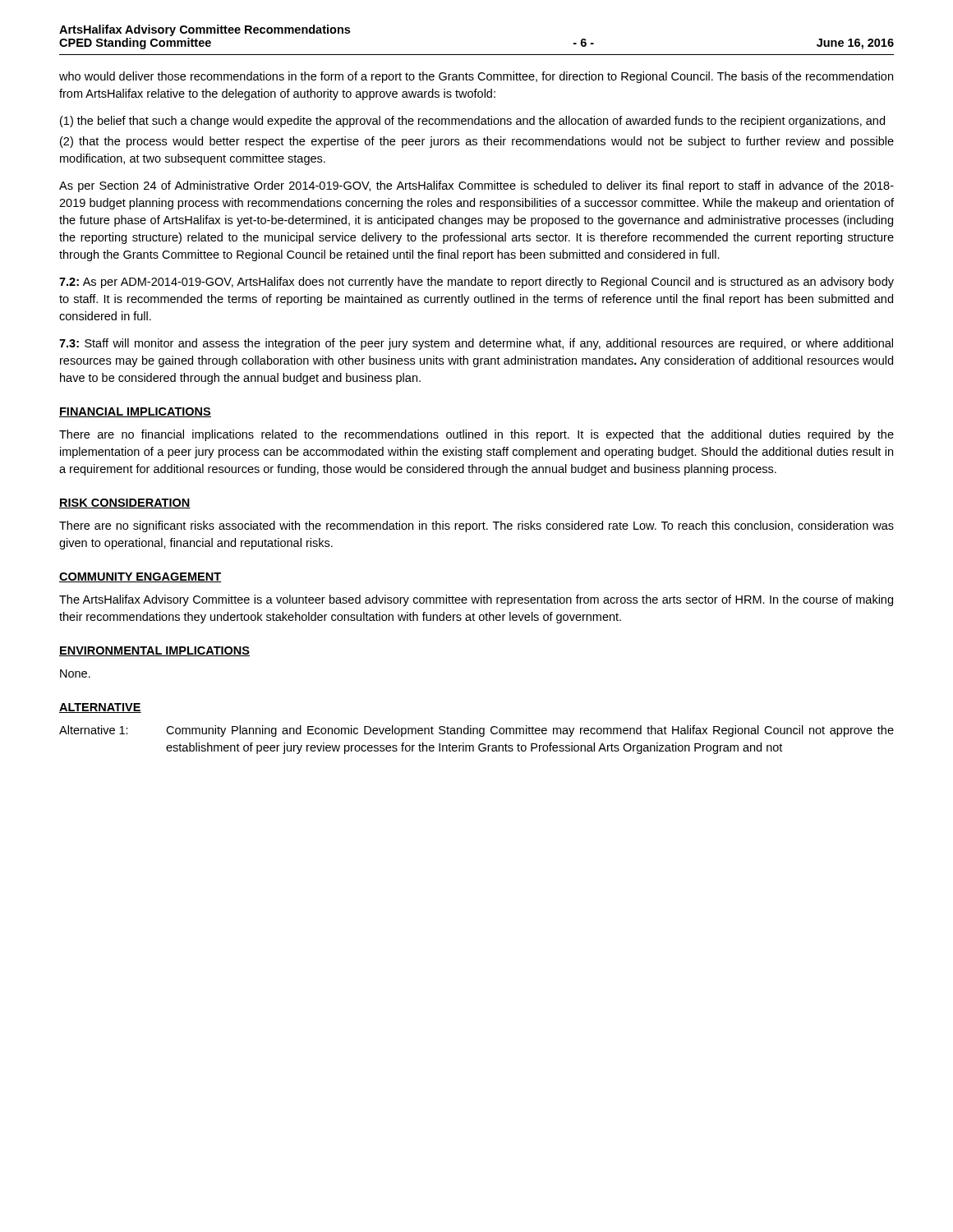The height and width of the screenshot is (1232, 953).
Task: Where is the passage that starts "As per Section 24 of Administrative Order 2014-019-GOV,"?
Action: pyautogui.click(x=476, y=220)
